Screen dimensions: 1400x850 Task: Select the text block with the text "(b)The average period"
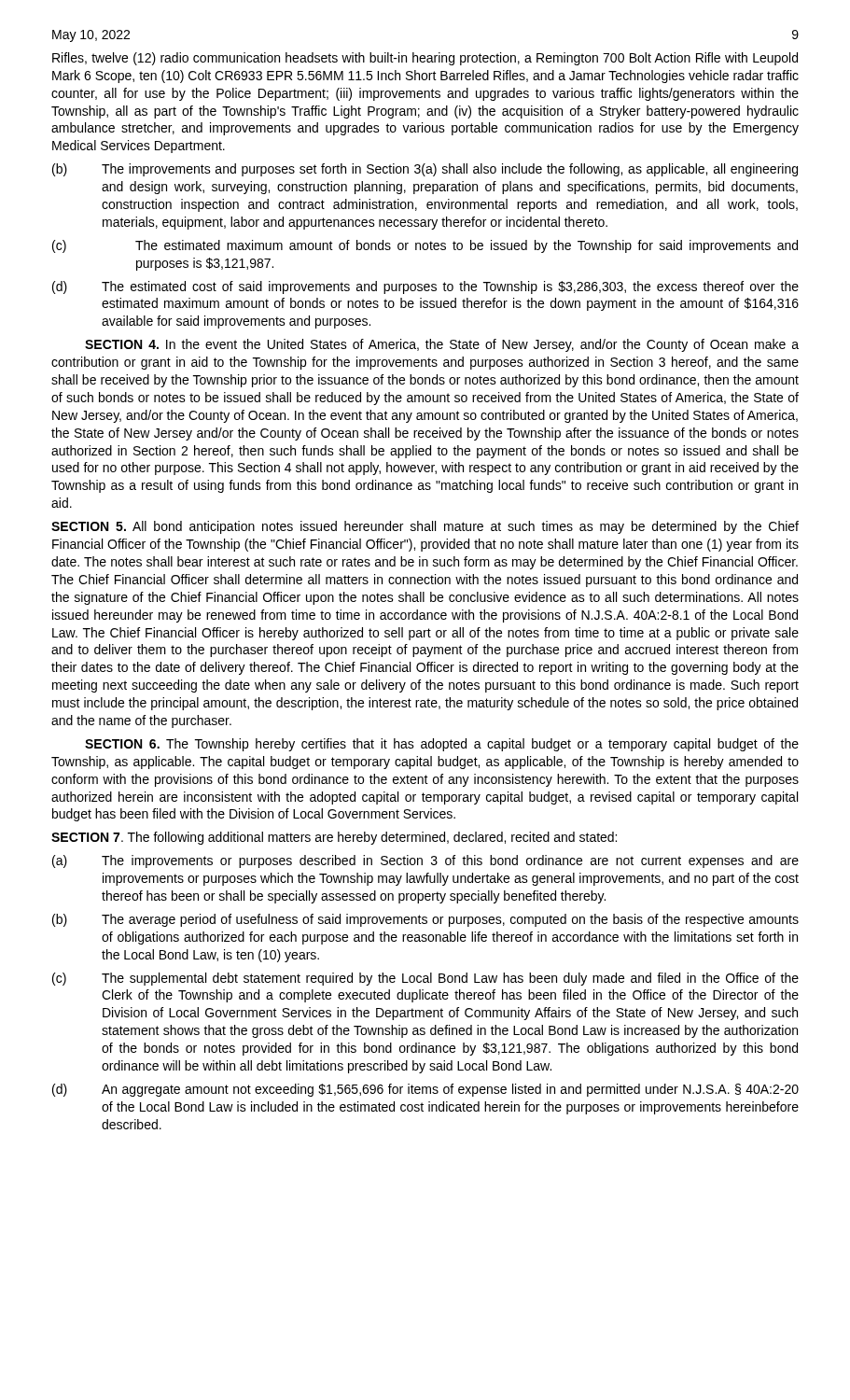click(x=425, y=937)
